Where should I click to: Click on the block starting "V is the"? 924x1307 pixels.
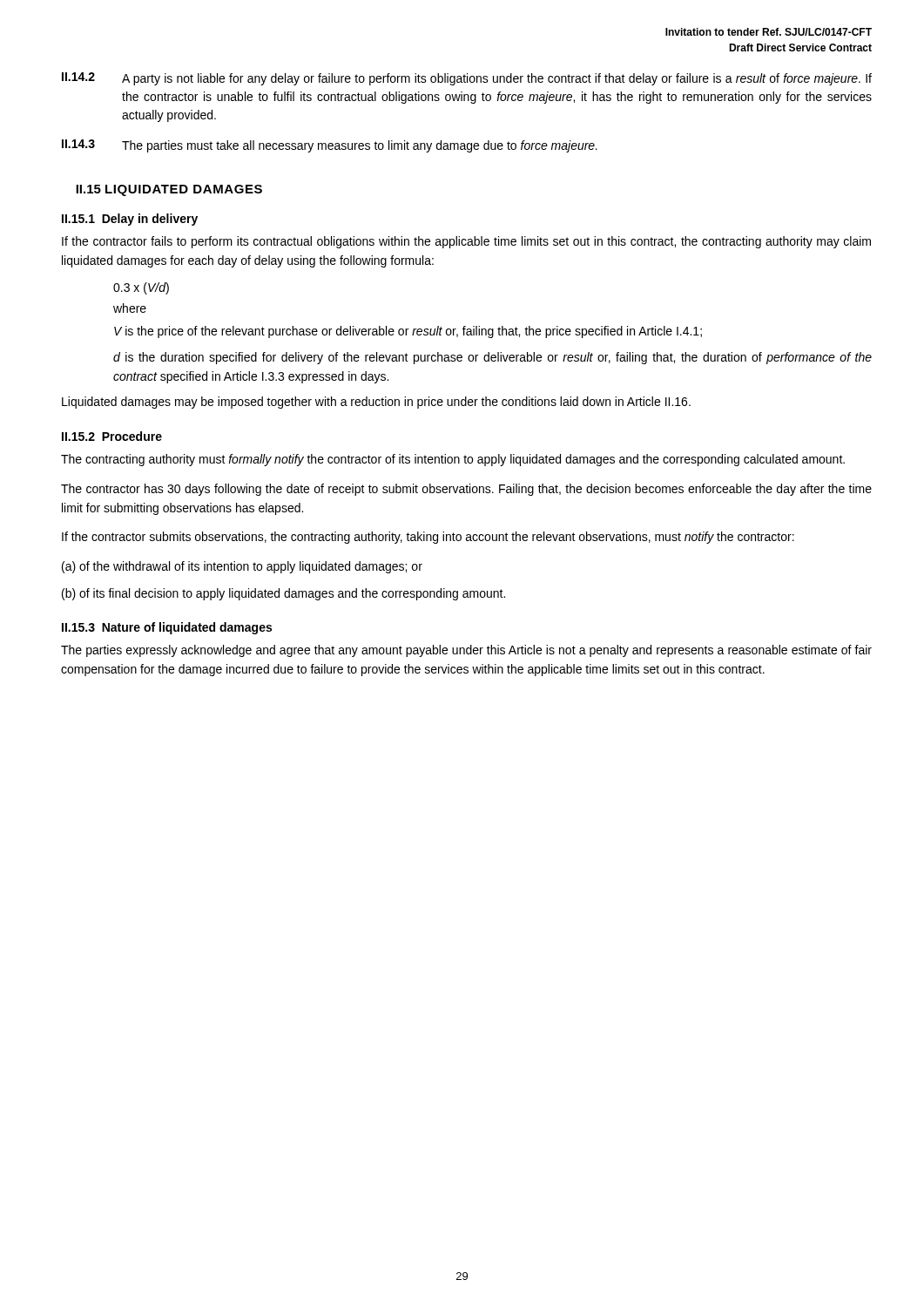tap(408, 331)
